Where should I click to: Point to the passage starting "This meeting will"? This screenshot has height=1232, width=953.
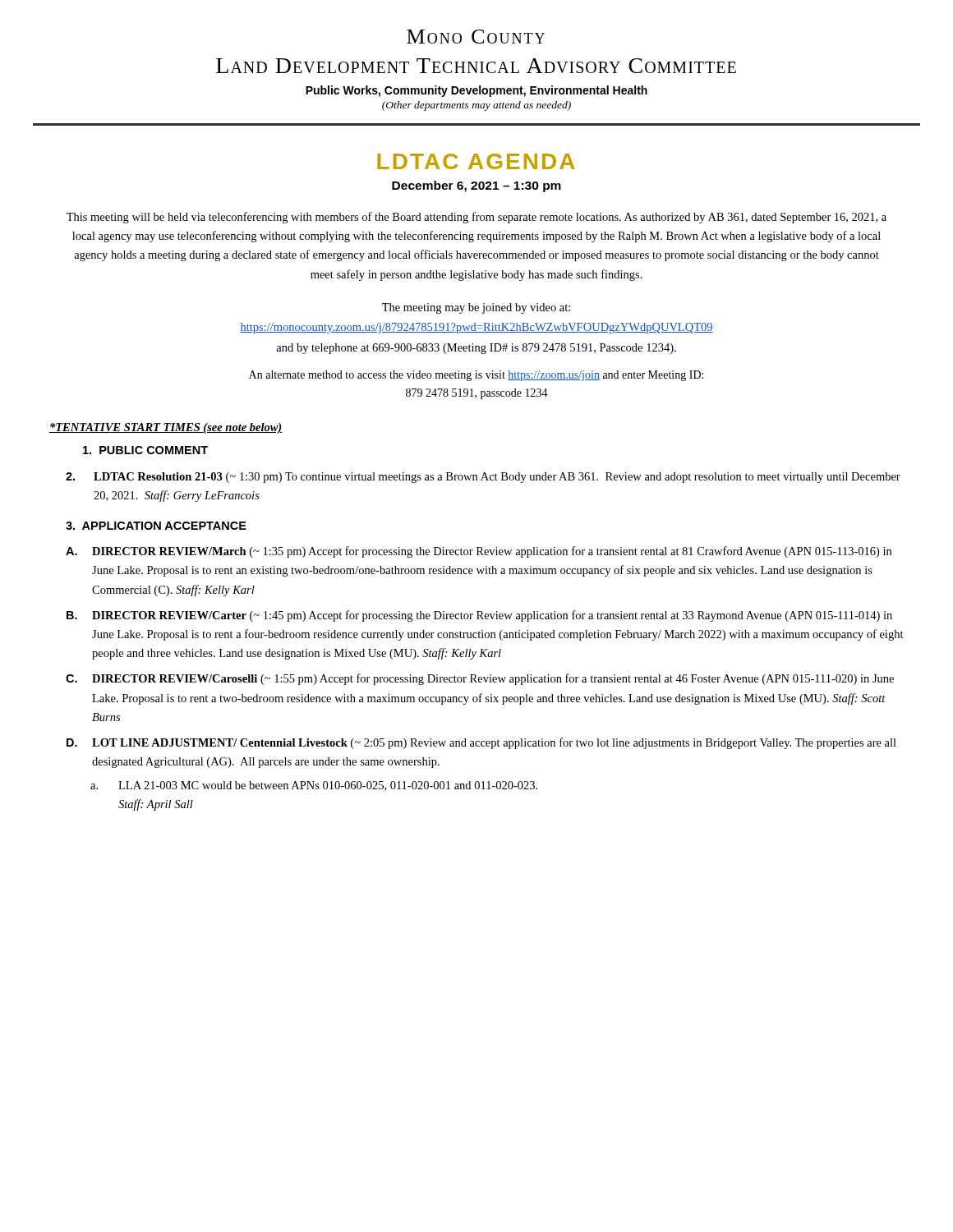[x=476, y=245]
